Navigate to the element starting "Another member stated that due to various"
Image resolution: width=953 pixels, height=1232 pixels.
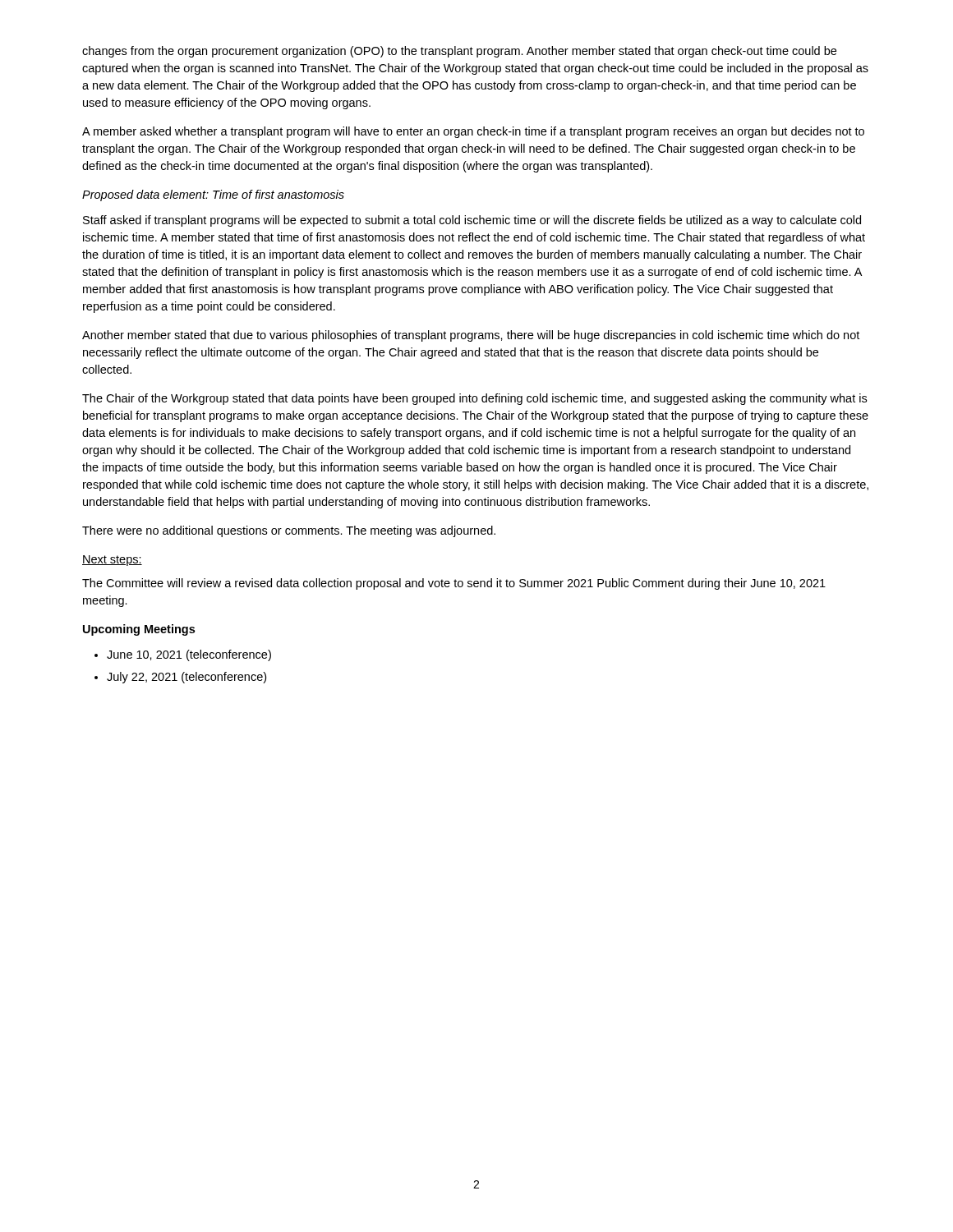click(x=471, y=353)
